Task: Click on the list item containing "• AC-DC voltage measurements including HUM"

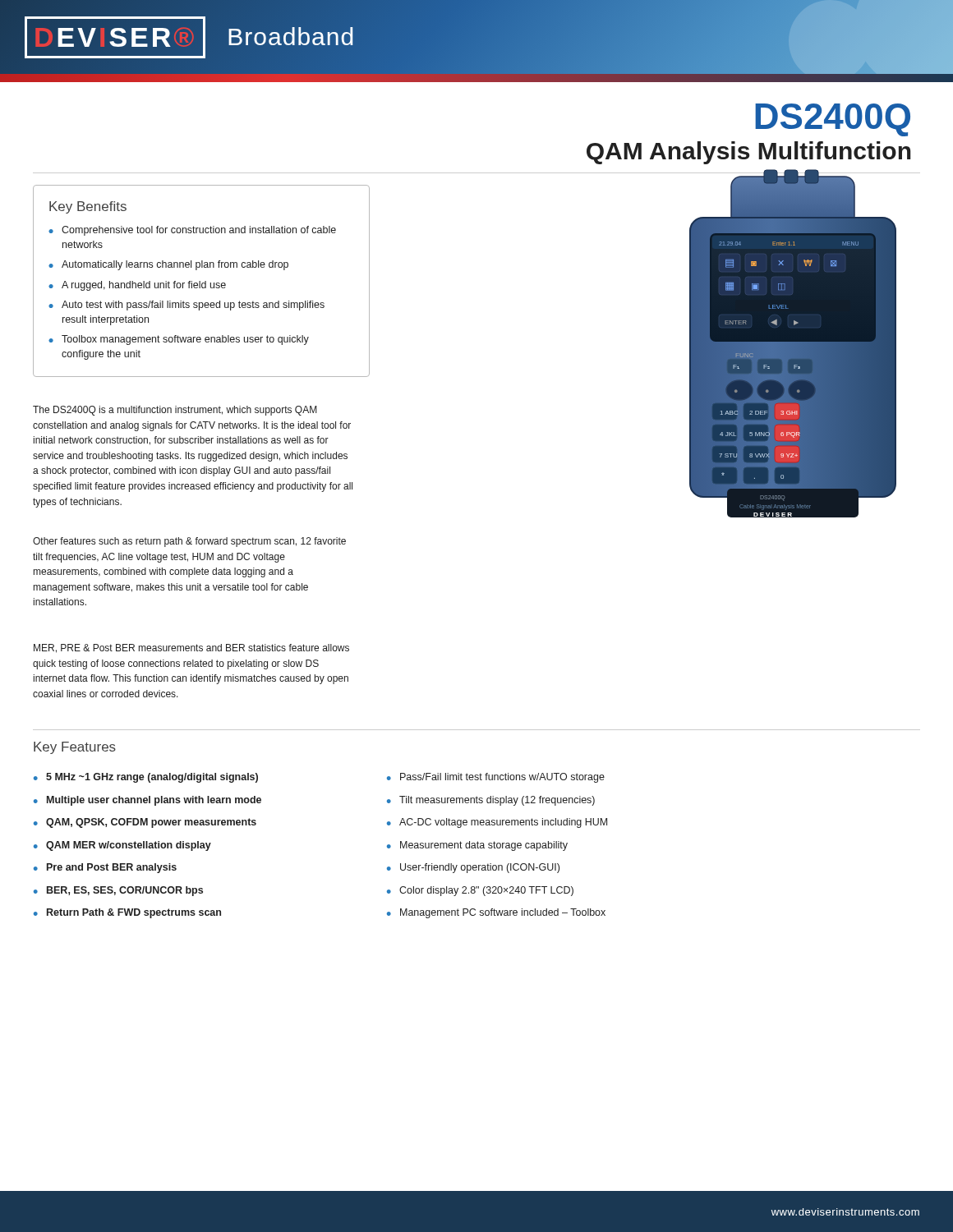Action: (x=497, y=823)
